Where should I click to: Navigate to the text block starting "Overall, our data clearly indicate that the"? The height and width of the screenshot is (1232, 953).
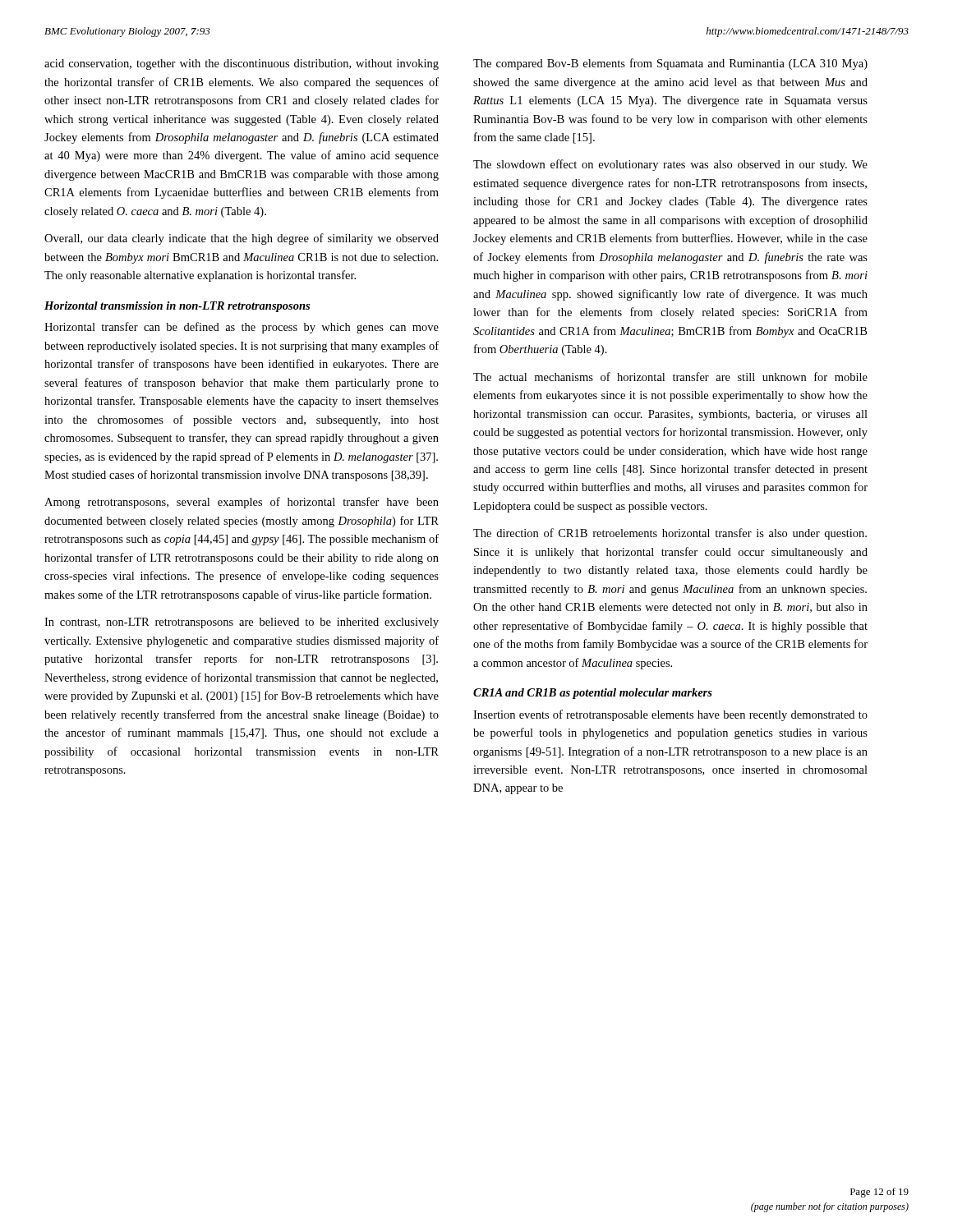pyautogui.click(x=242, y=257)
